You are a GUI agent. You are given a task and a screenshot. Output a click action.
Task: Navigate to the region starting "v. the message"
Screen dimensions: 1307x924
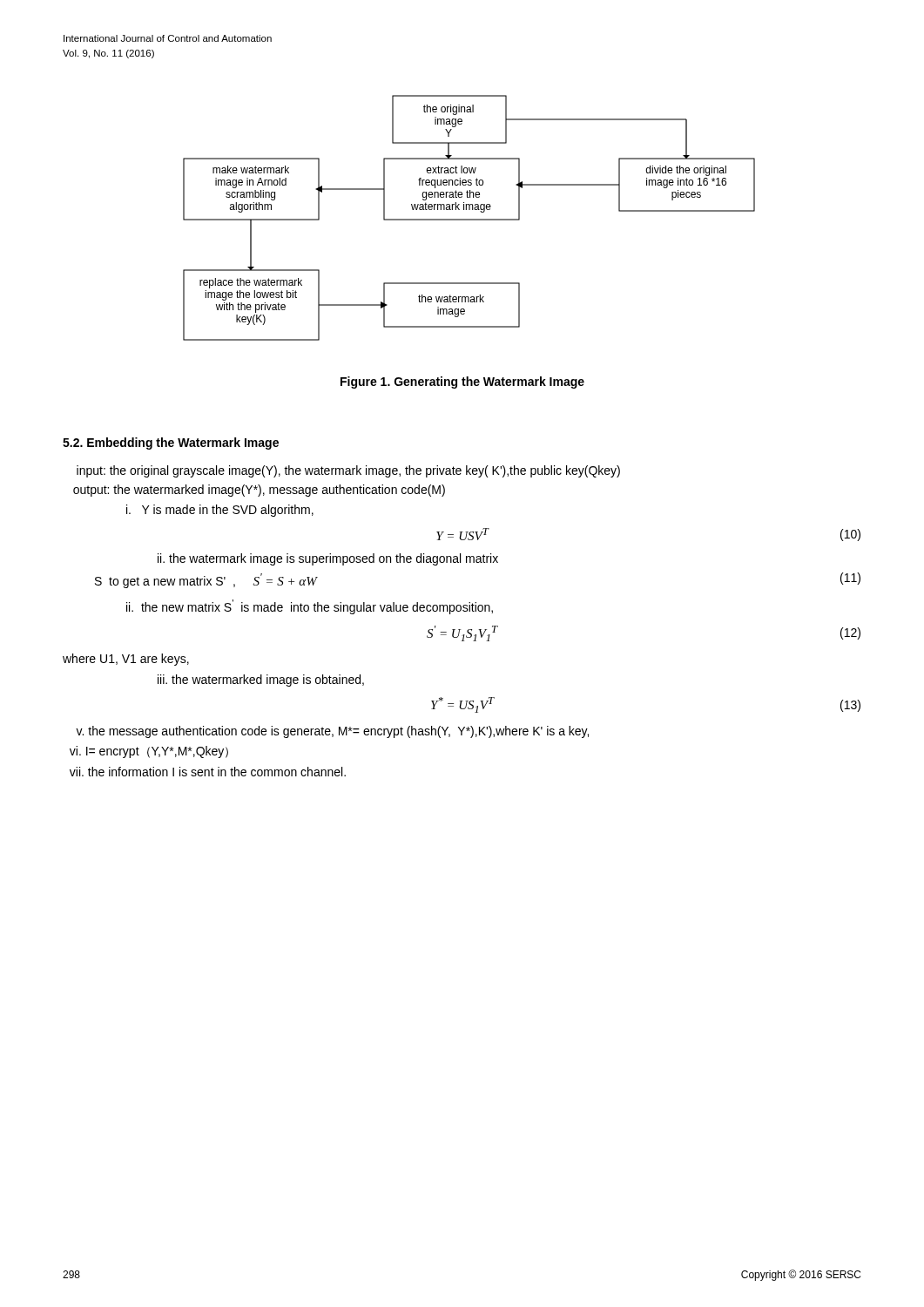(x=326, y=731)
